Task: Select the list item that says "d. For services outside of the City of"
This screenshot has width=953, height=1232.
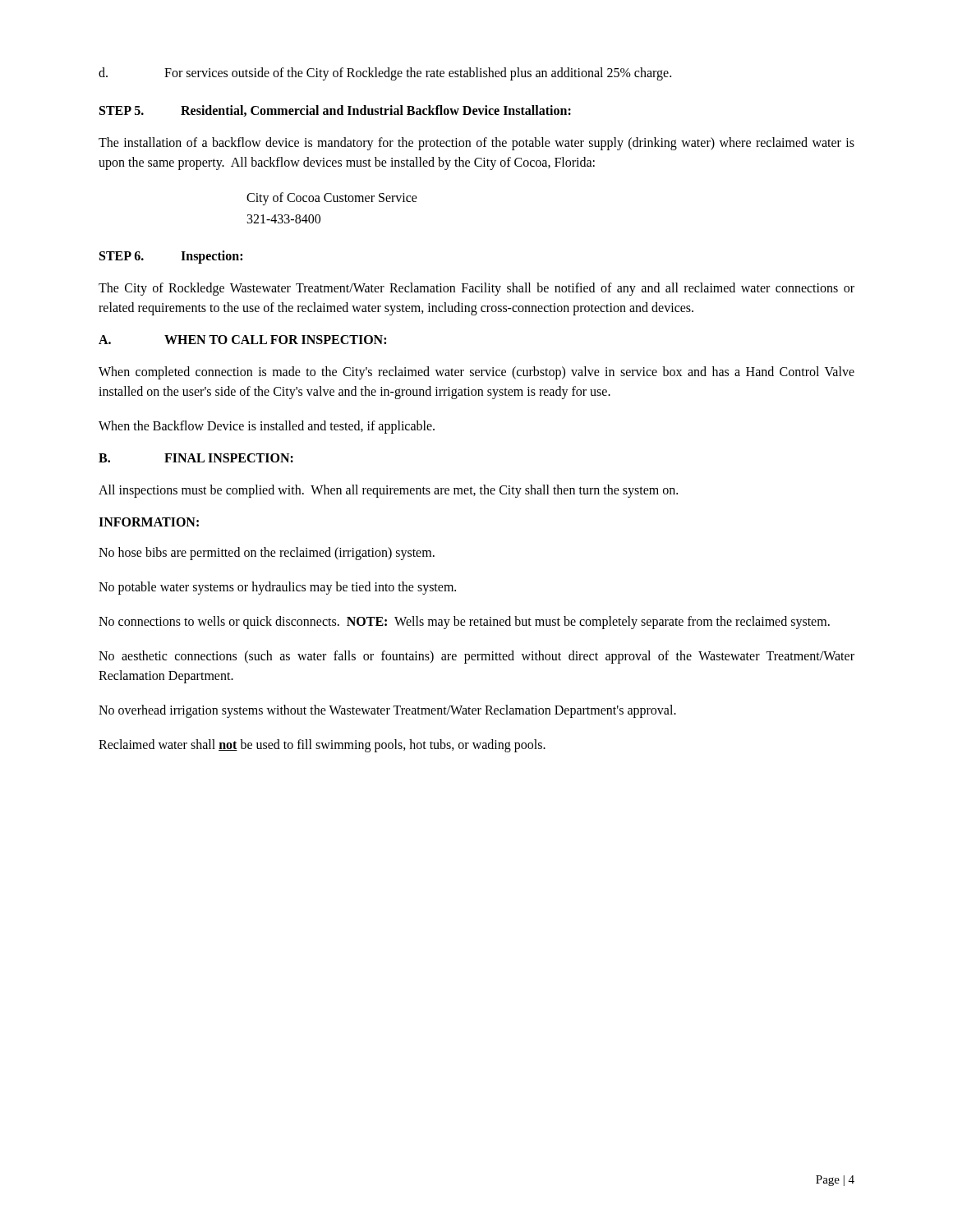Action: pos(476,73)
